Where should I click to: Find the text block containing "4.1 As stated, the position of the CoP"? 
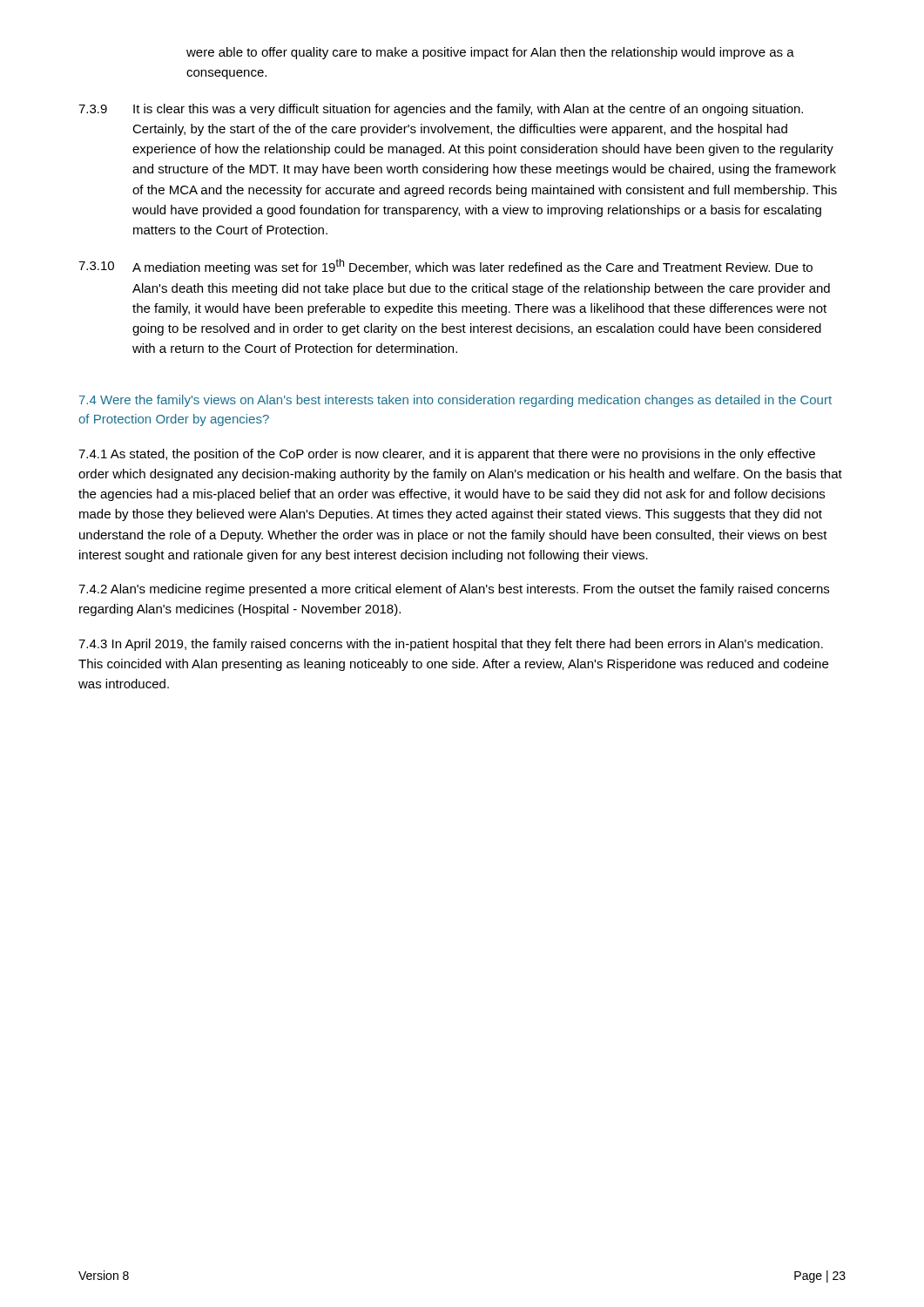(462, 504)
